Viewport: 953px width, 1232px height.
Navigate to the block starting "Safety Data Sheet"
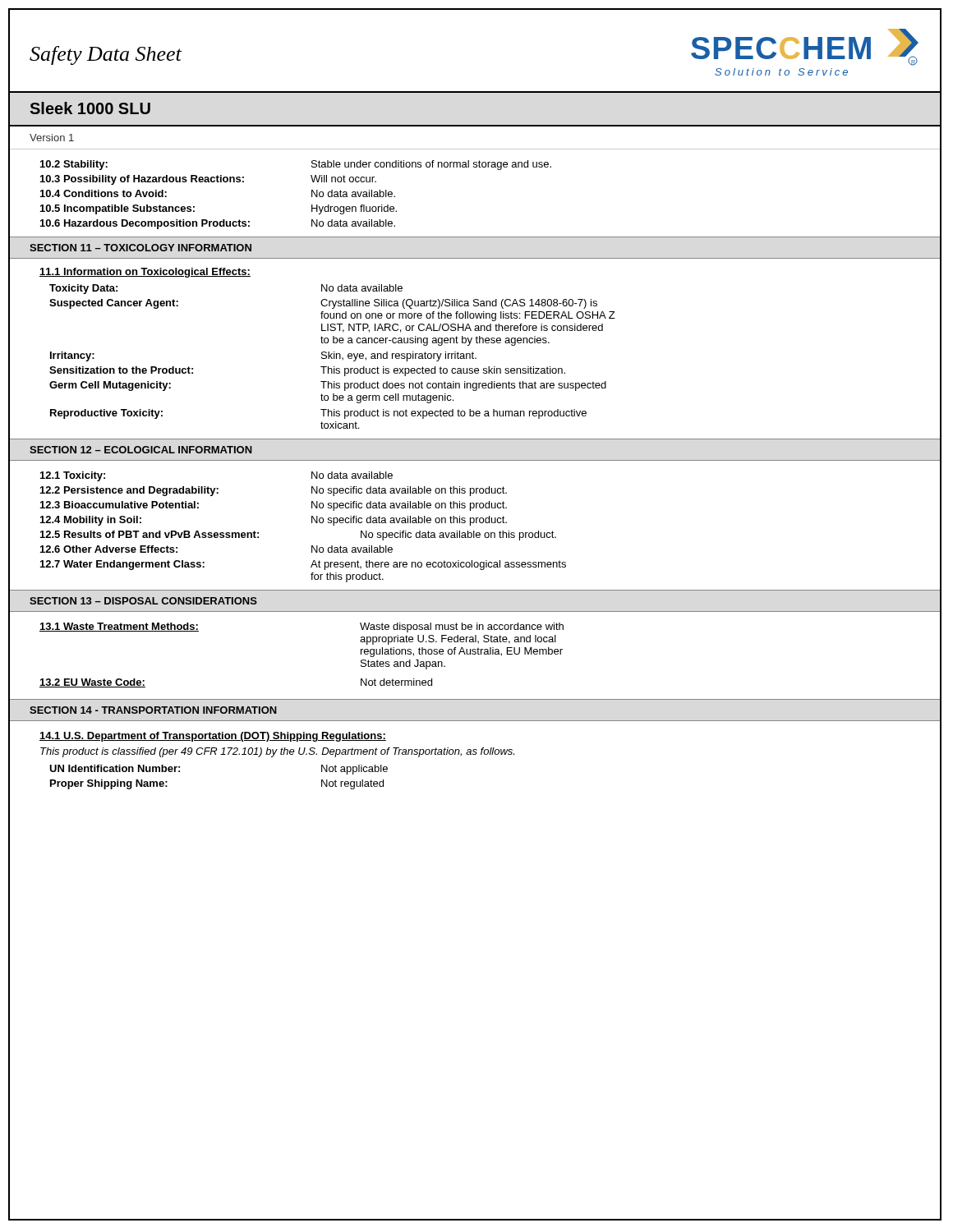coord(105,53)
